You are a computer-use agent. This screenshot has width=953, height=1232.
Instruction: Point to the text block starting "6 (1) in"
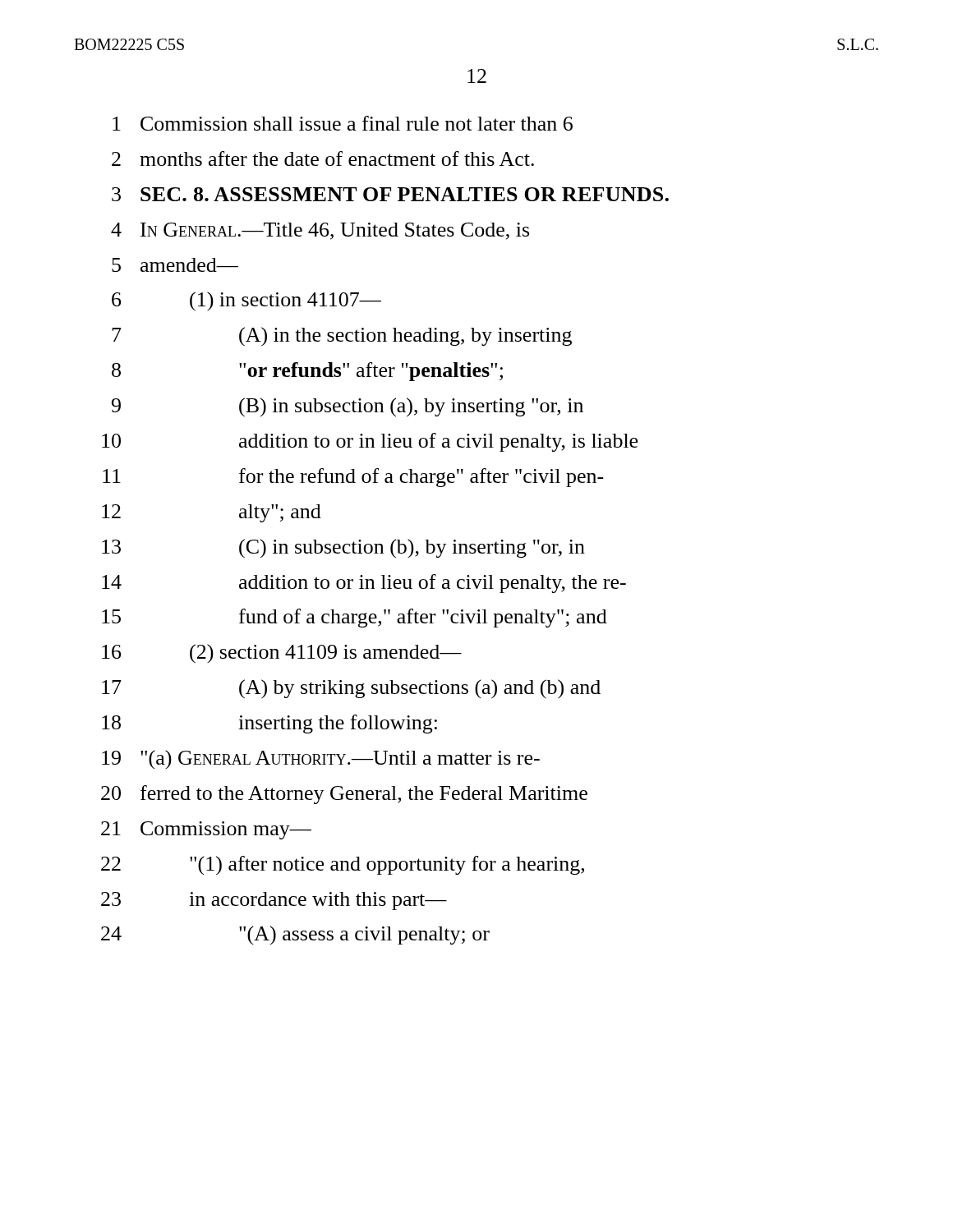(x=227, y=300)
